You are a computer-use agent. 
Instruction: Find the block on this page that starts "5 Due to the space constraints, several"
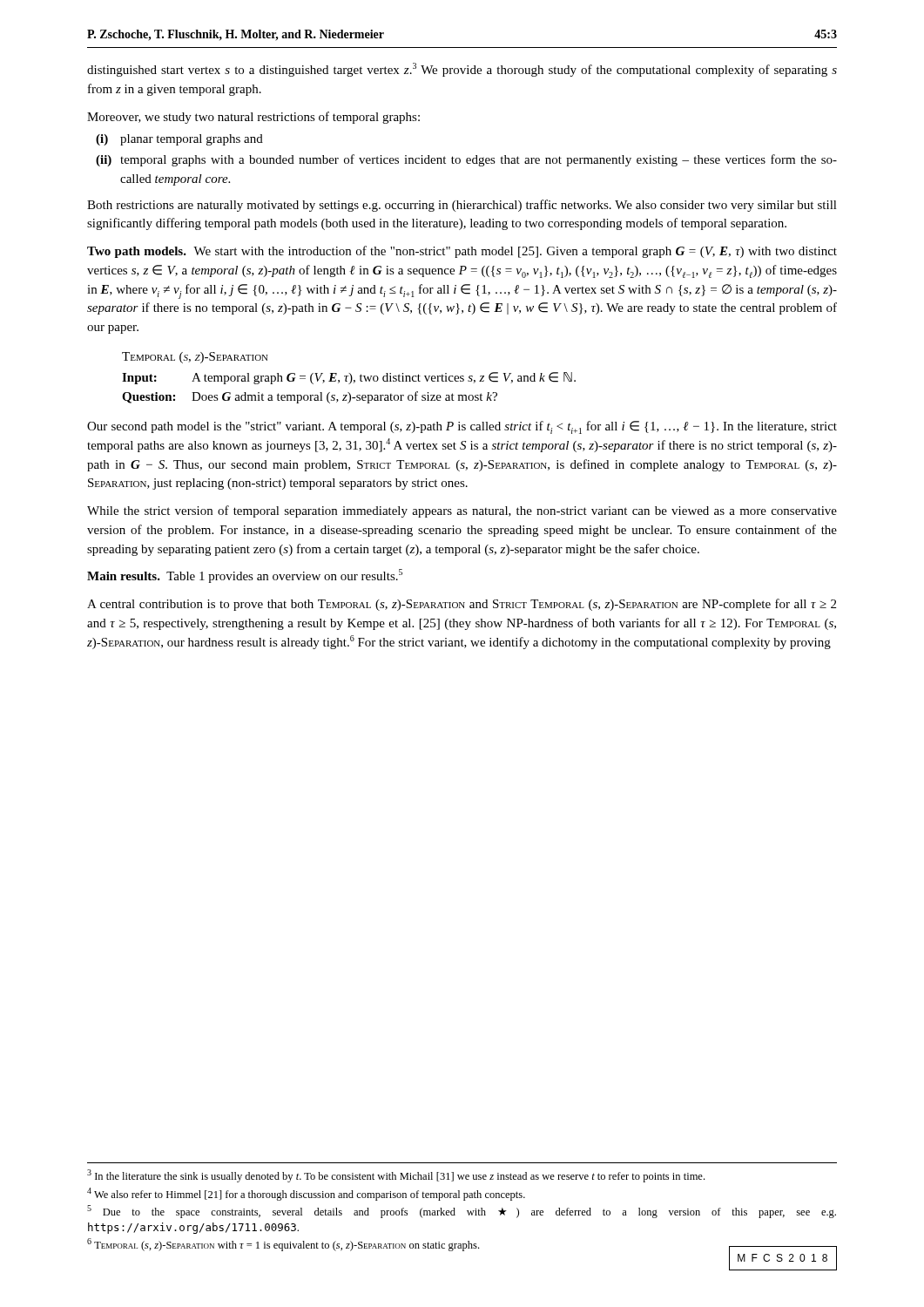coord(462,1219)
